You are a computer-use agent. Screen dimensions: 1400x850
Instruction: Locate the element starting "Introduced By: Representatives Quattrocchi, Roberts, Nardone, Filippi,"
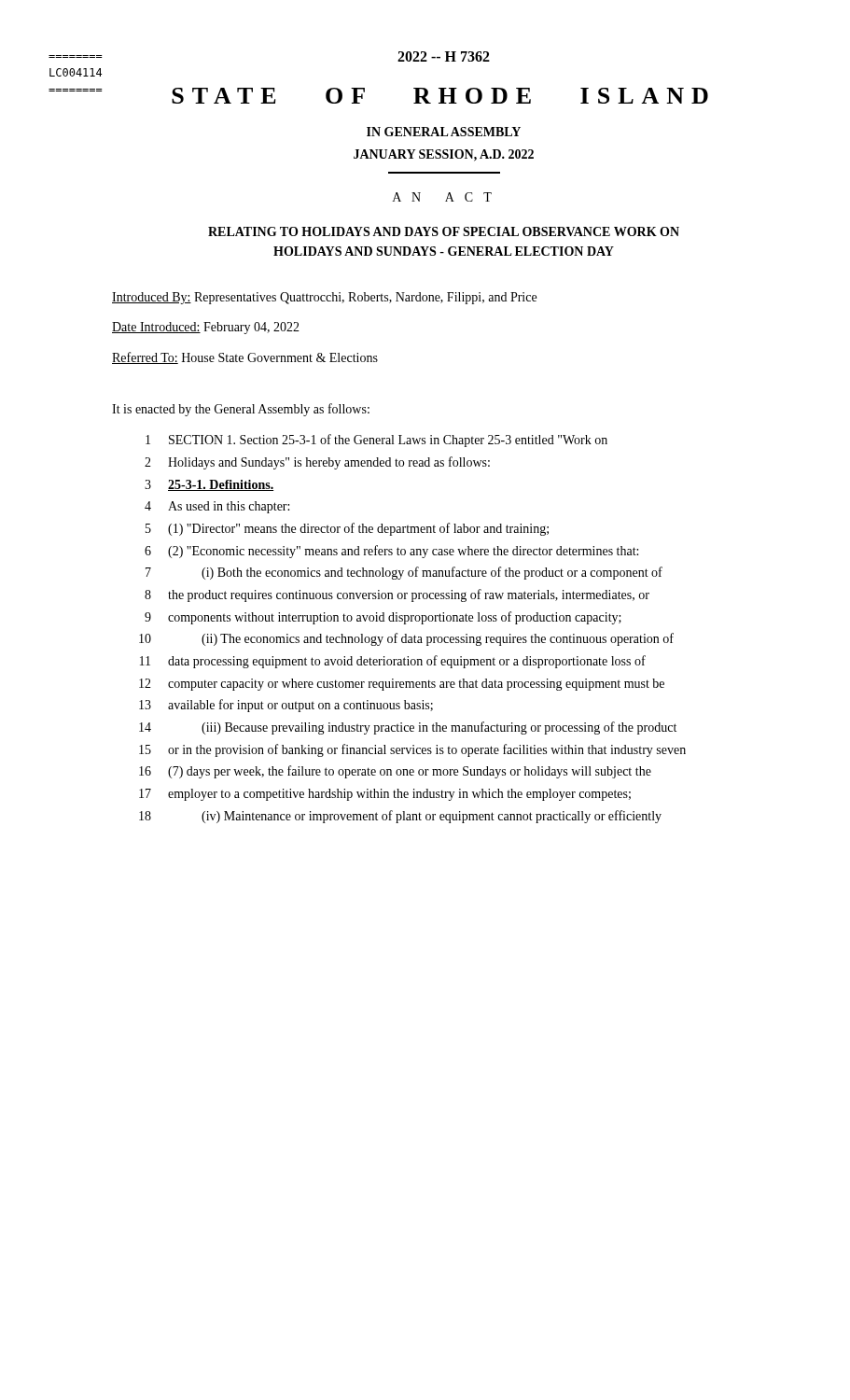[325, 297]
